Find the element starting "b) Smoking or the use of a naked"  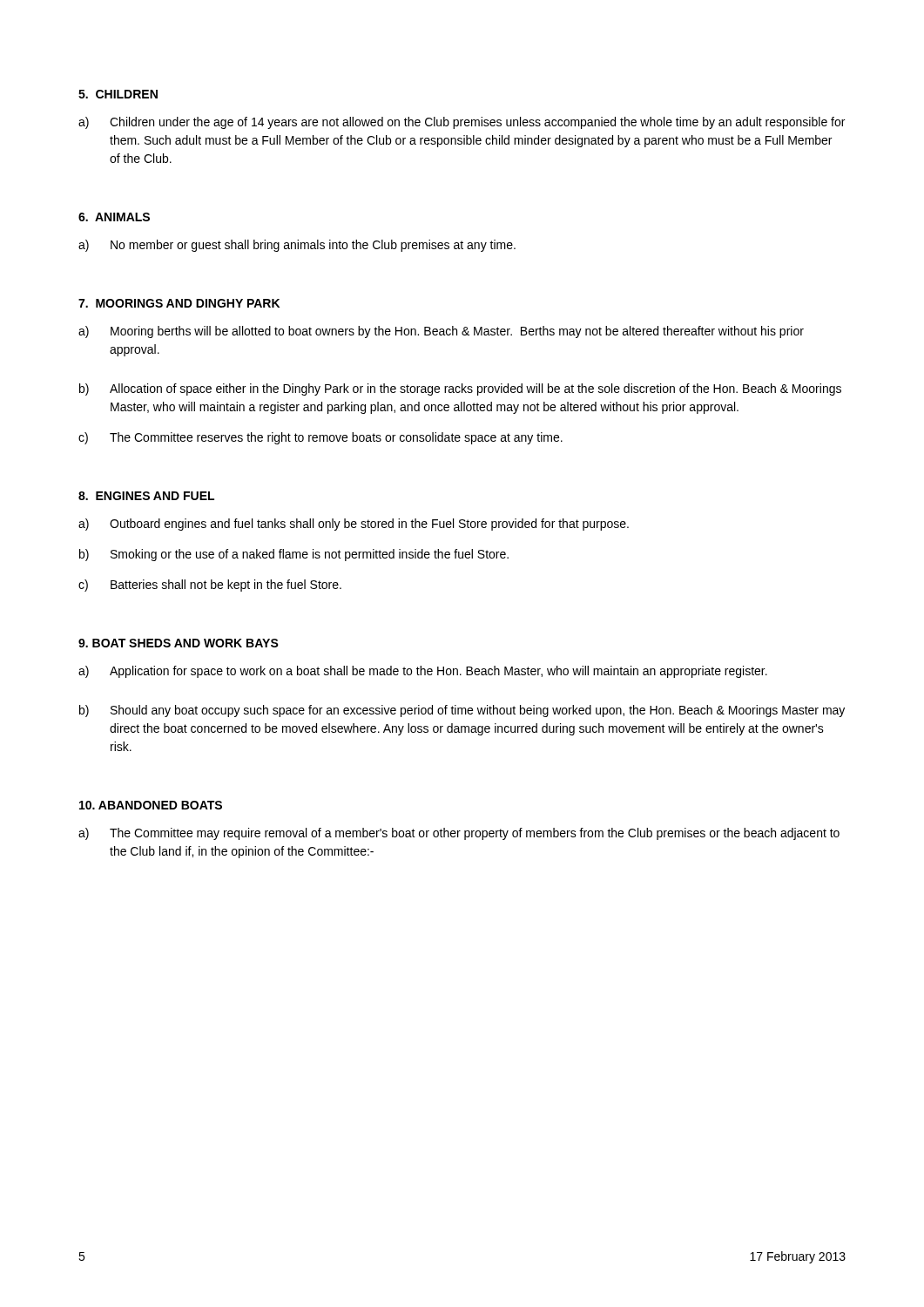(x=462, y=555)
